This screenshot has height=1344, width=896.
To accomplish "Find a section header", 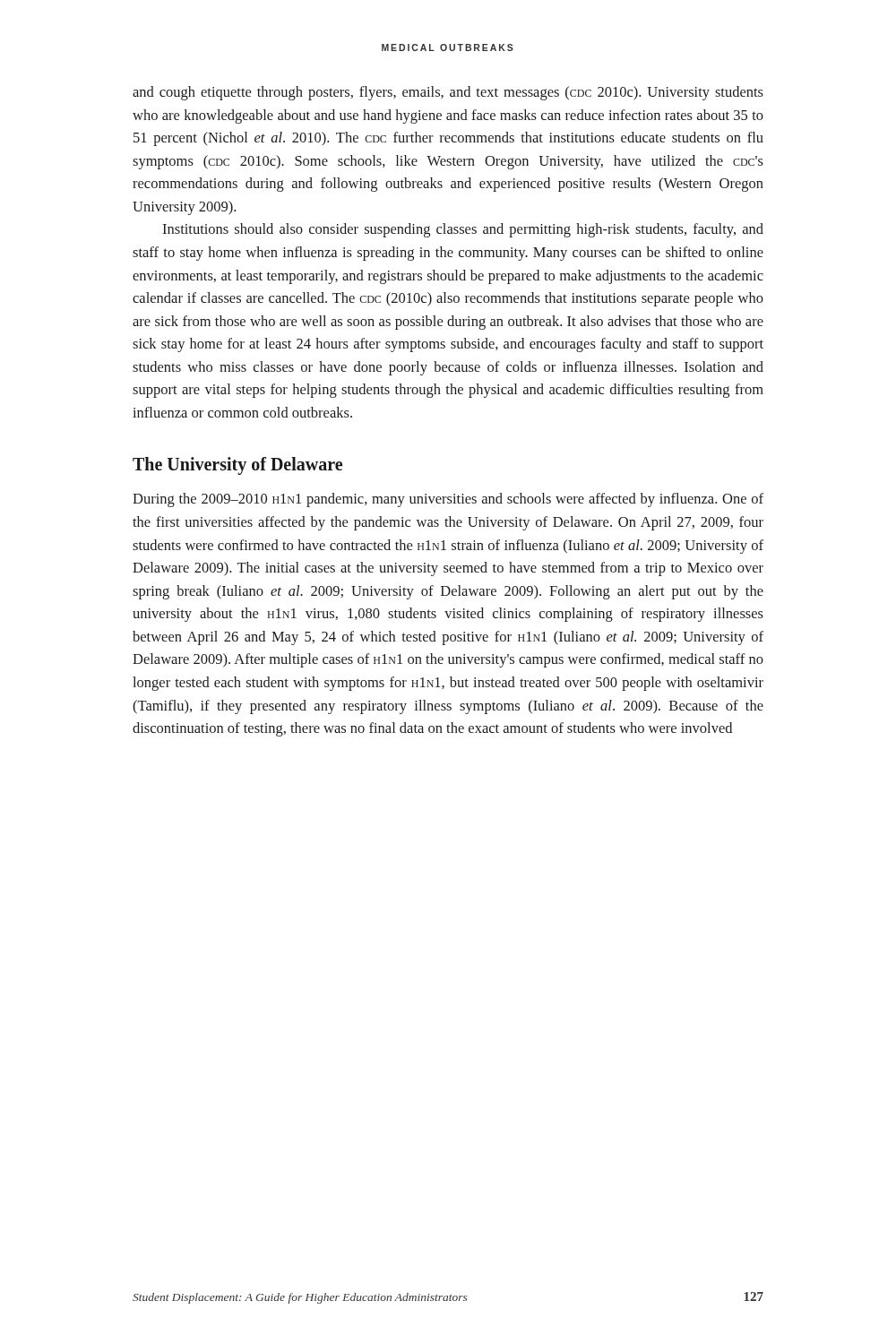I will click(x=238, y=465).
